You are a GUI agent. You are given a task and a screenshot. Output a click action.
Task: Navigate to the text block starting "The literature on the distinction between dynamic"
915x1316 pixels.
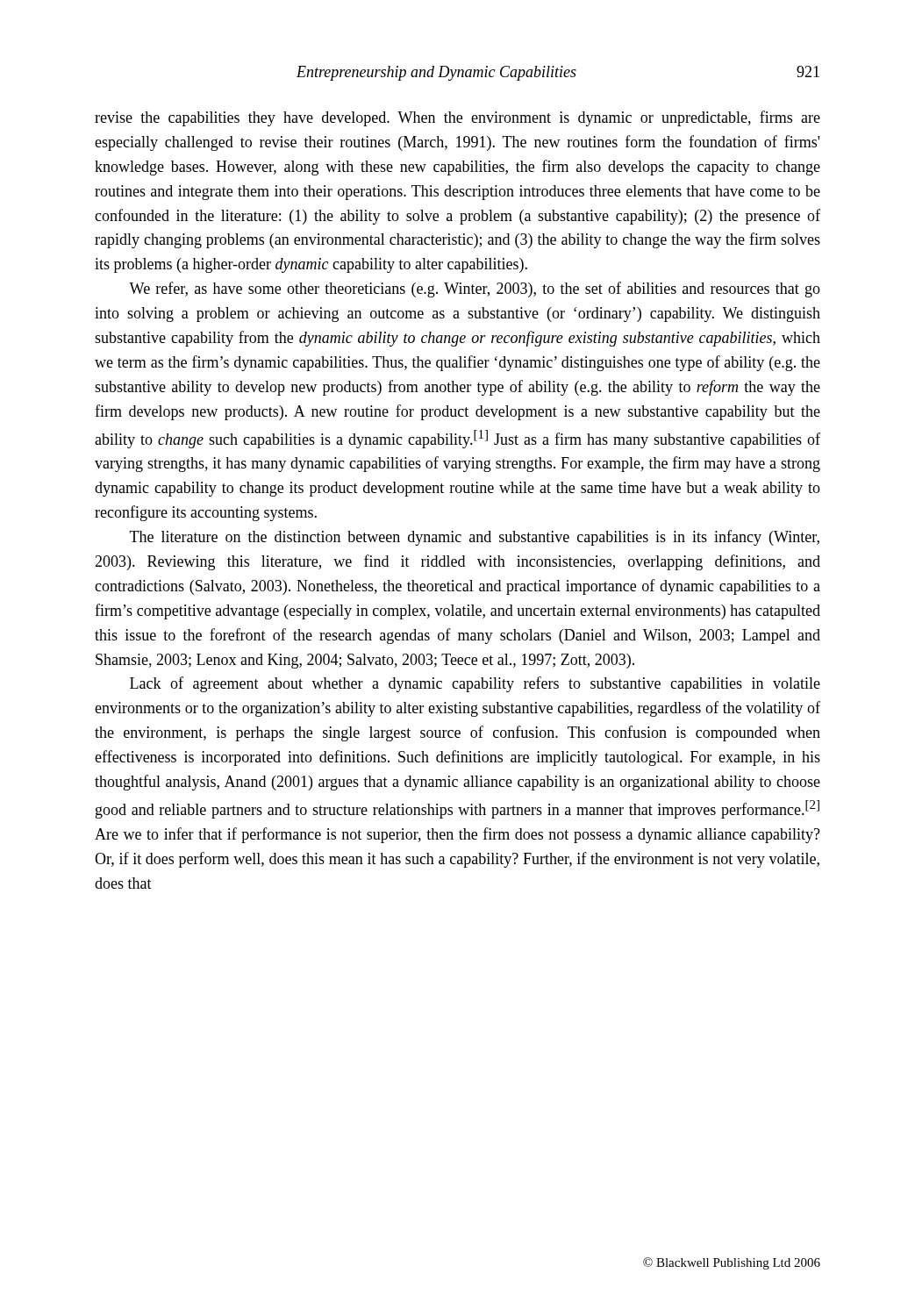coord(458,599)
